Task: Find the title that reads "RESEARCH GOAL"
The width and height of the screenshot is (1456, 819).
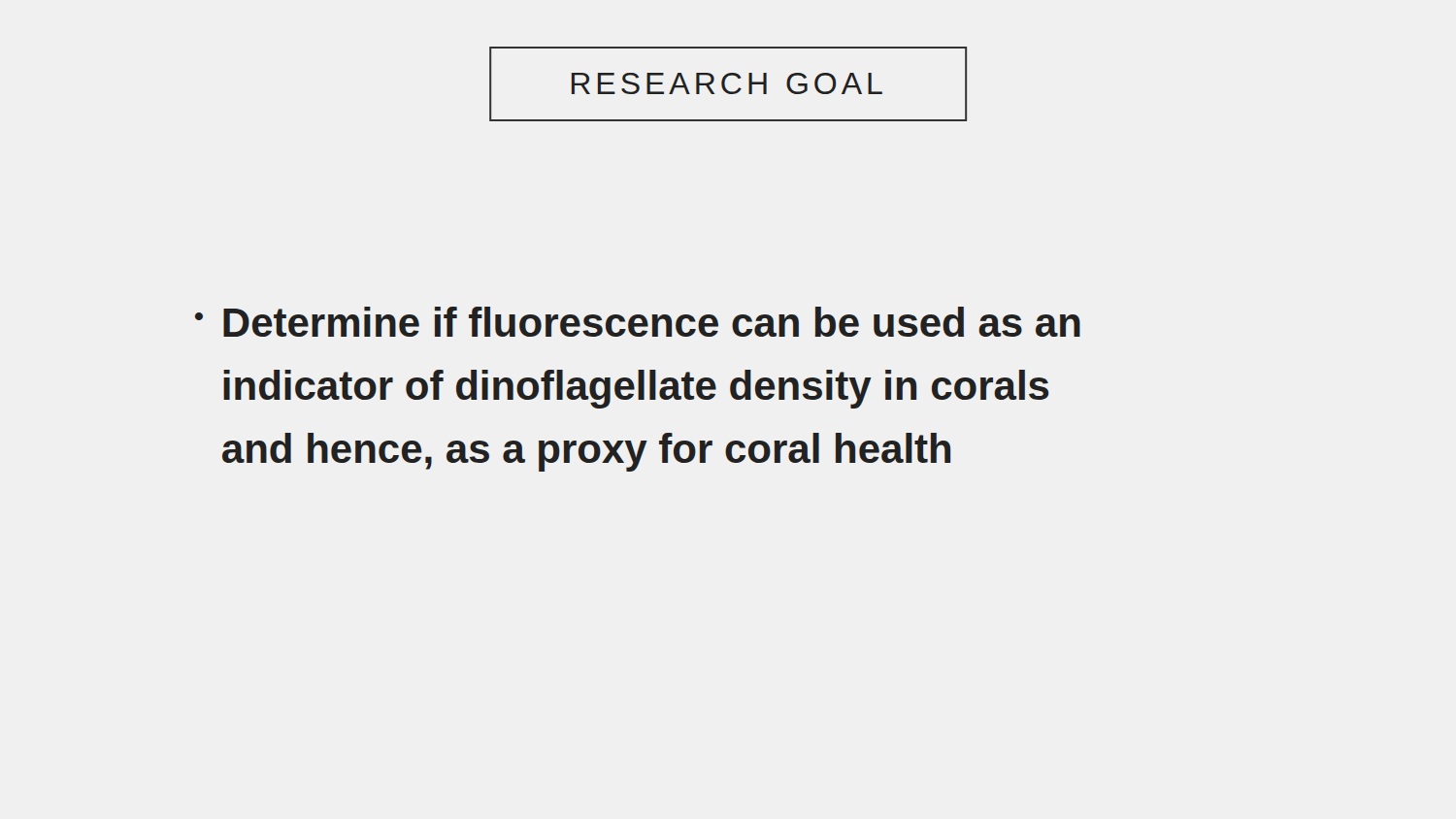Action: (728, 83)
